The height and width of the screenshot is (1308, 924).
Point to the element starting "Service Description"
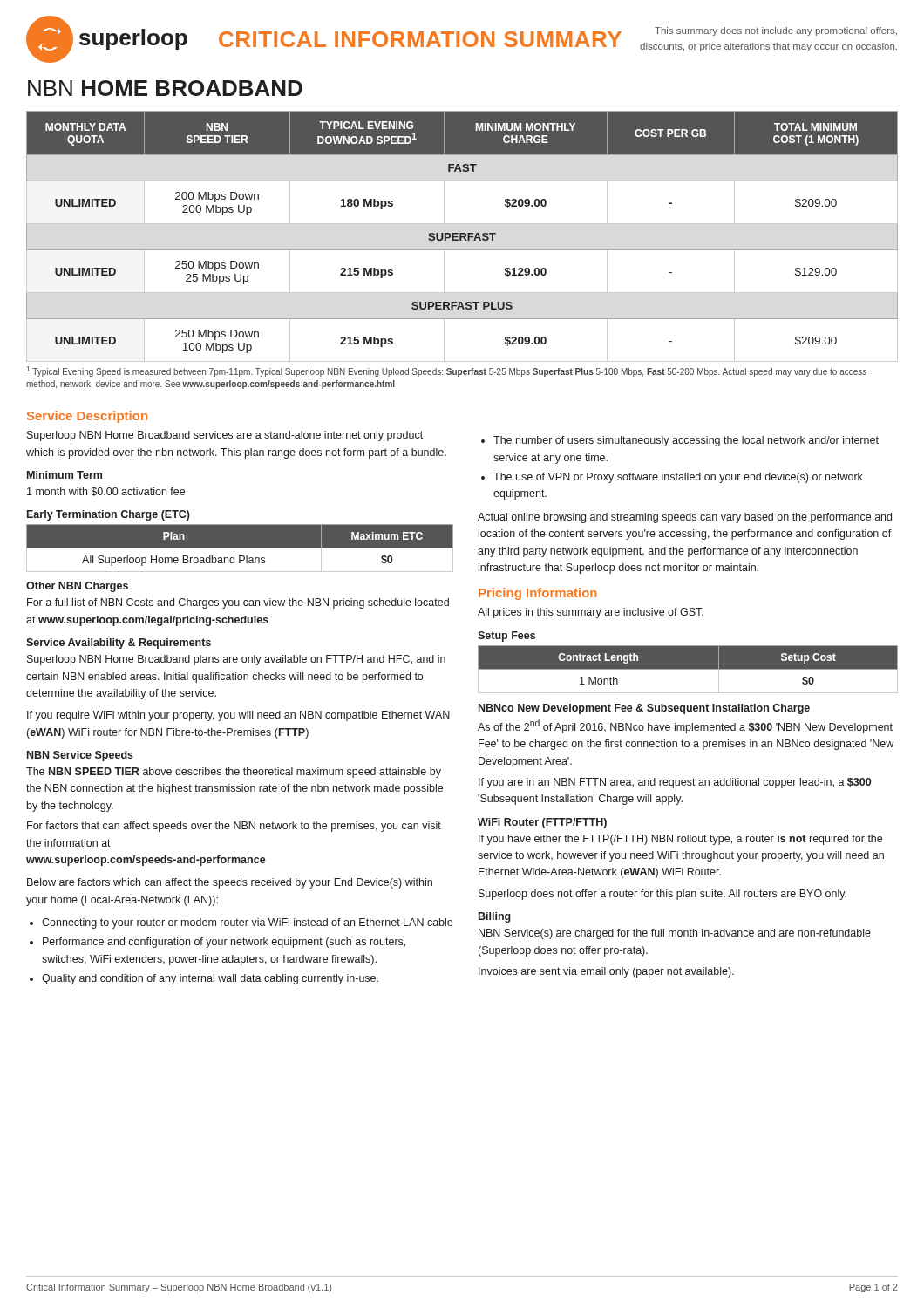[87, 416]
